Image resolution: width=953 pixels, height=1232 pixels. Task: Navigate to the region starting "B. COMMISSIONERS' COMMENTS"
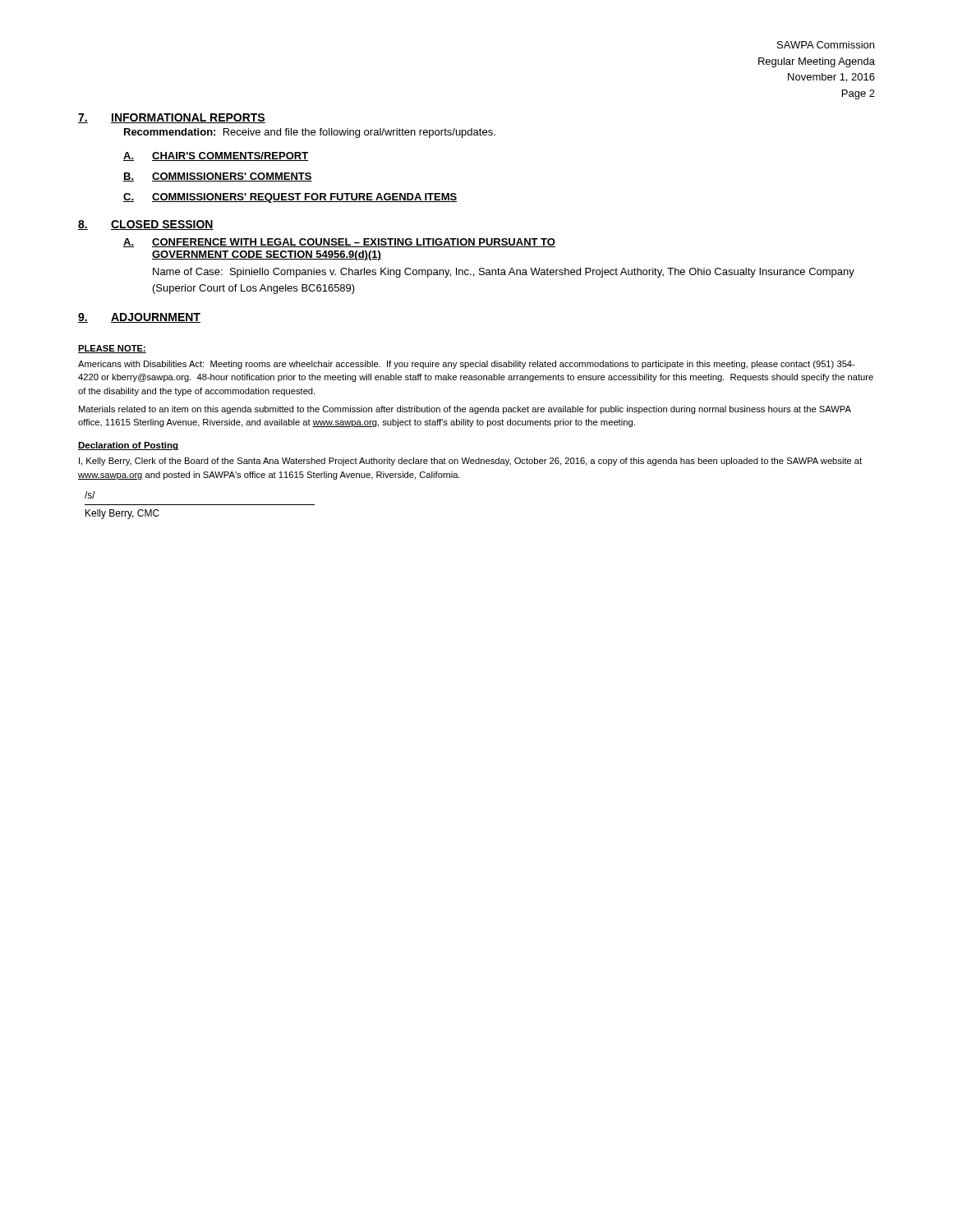[x=218, y=176]
